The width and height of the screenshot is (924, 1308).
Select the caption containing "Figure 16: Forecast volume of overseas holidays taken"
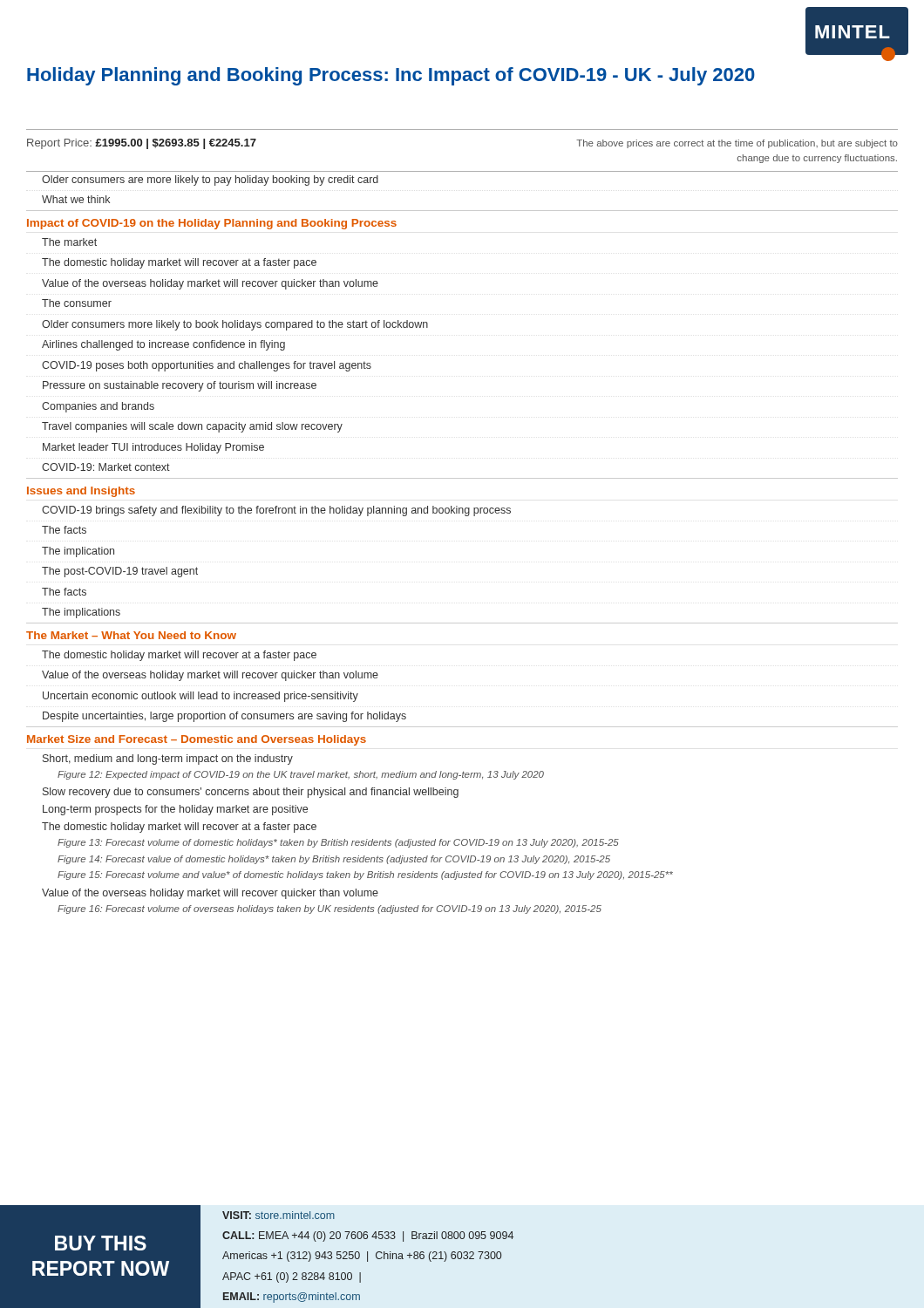click(x=329, y=908)
